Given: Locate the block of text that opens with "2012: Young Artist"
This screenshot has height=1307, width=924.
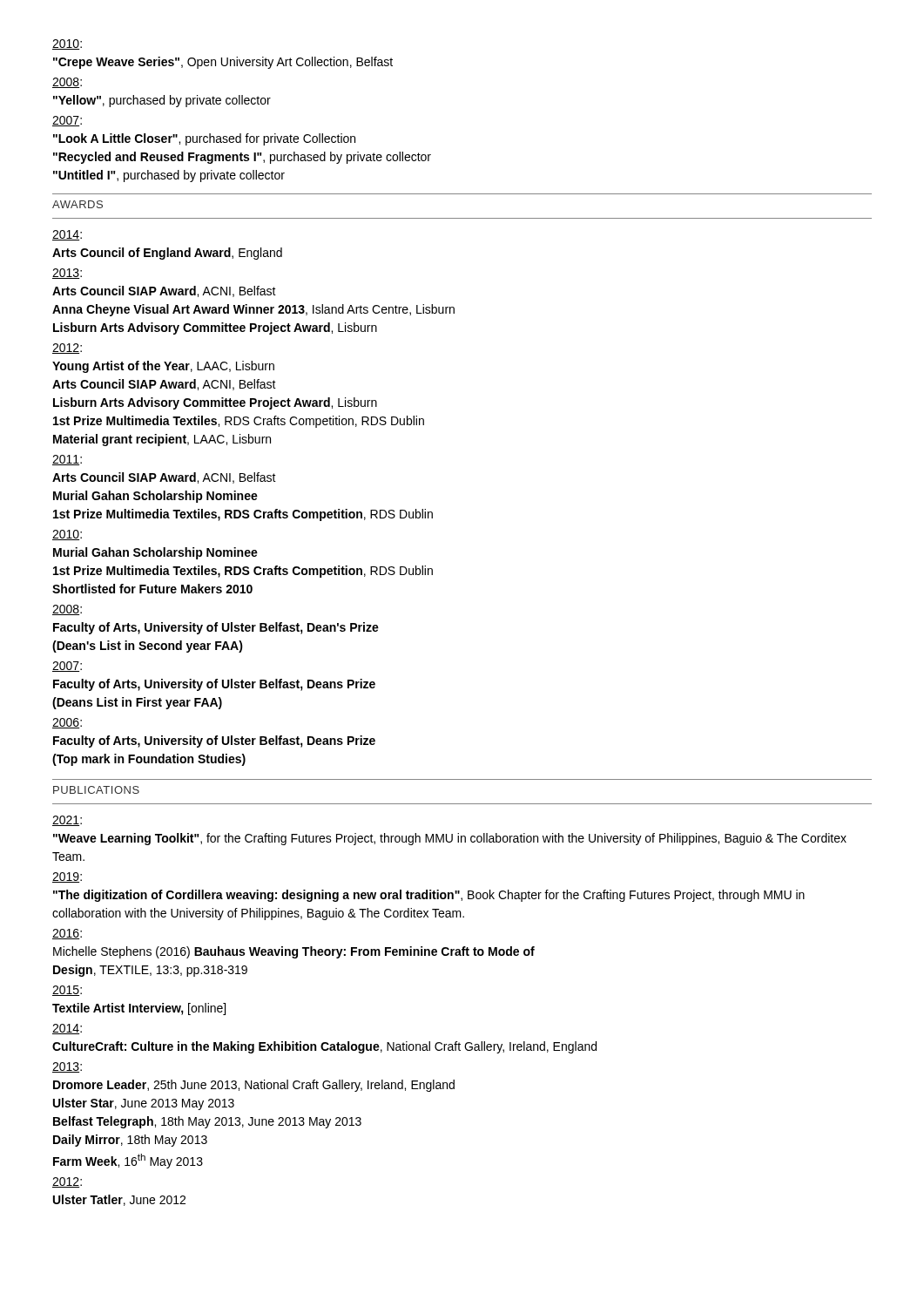Looking at the screenshot, I should [x=238, y=393].
